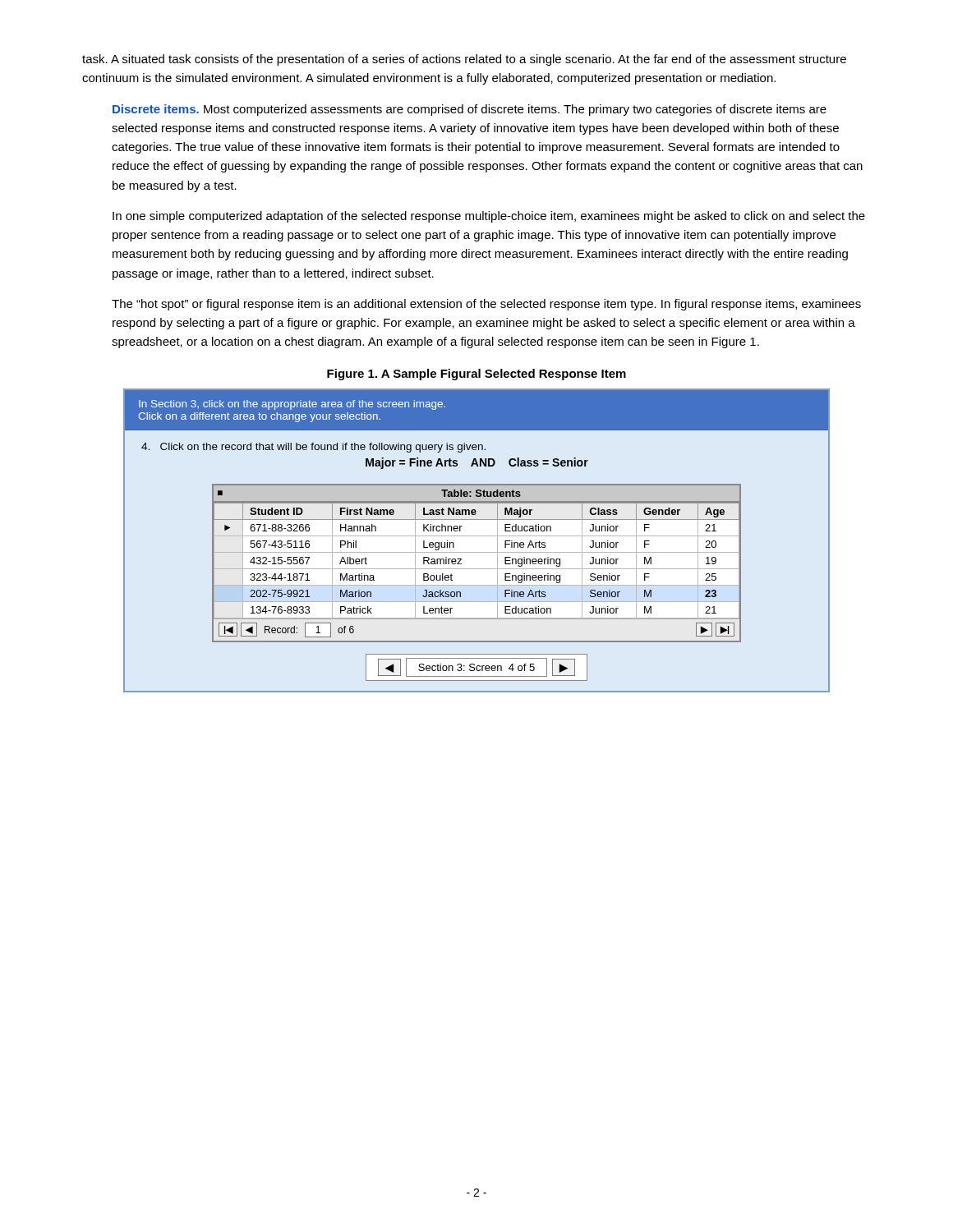Navigate to the region starting "Figure 1. A Sample Figural Selected Response Item"
This screenshot has height=1232, width=953.
click(476, 373)
